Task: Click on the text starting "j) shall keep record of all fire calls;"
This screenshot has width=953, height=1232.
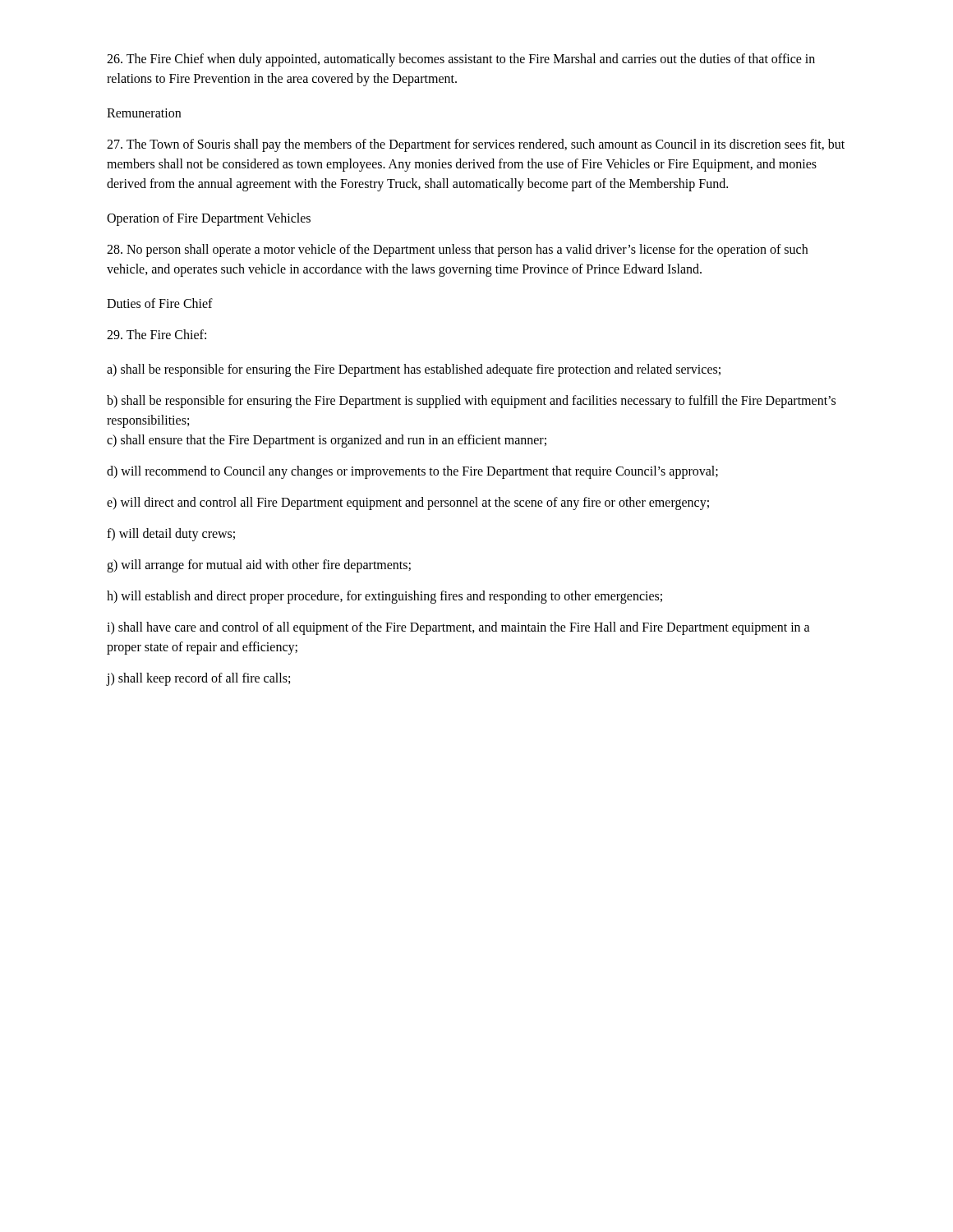Action: pyautogui.click(x=199, y=678)
